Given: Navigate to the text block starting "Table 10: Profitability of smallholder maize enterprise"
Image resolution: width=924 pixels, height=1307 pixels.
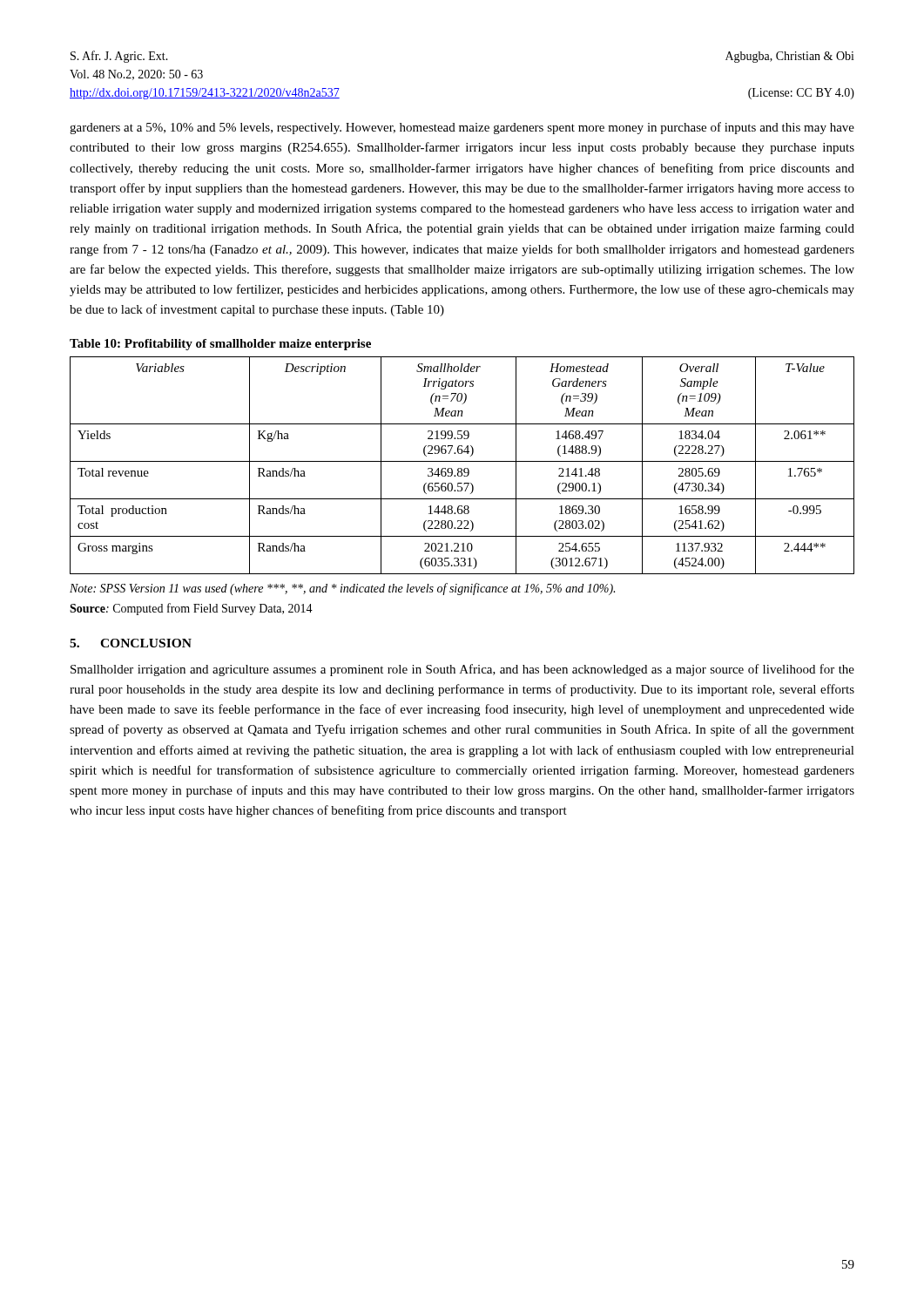Looking at the screenshot, I should coord(220,343).
